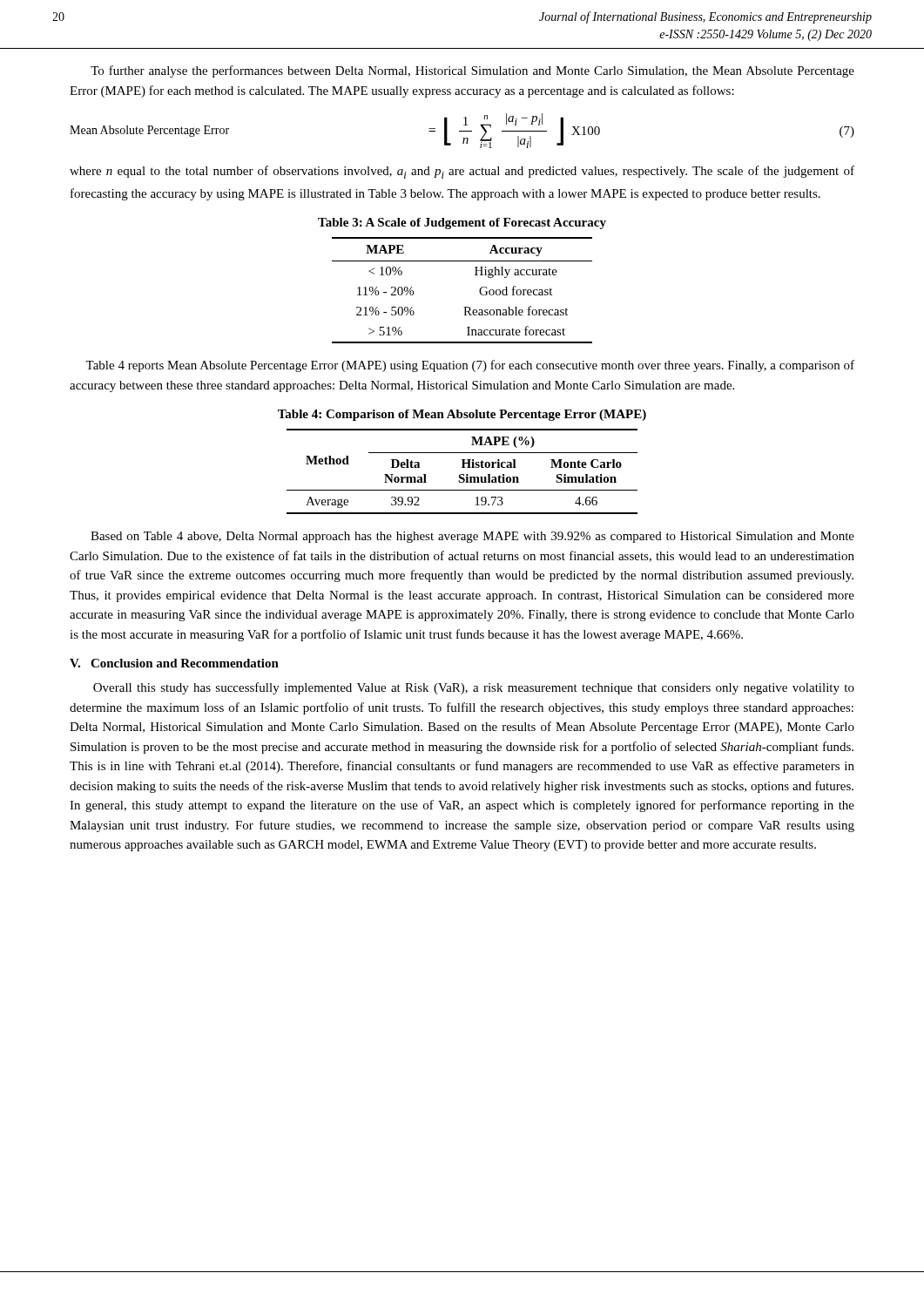Click the passage that begins "To further analyse the performances"
This screenshot has height=1307, width=924.
(462, 80)
